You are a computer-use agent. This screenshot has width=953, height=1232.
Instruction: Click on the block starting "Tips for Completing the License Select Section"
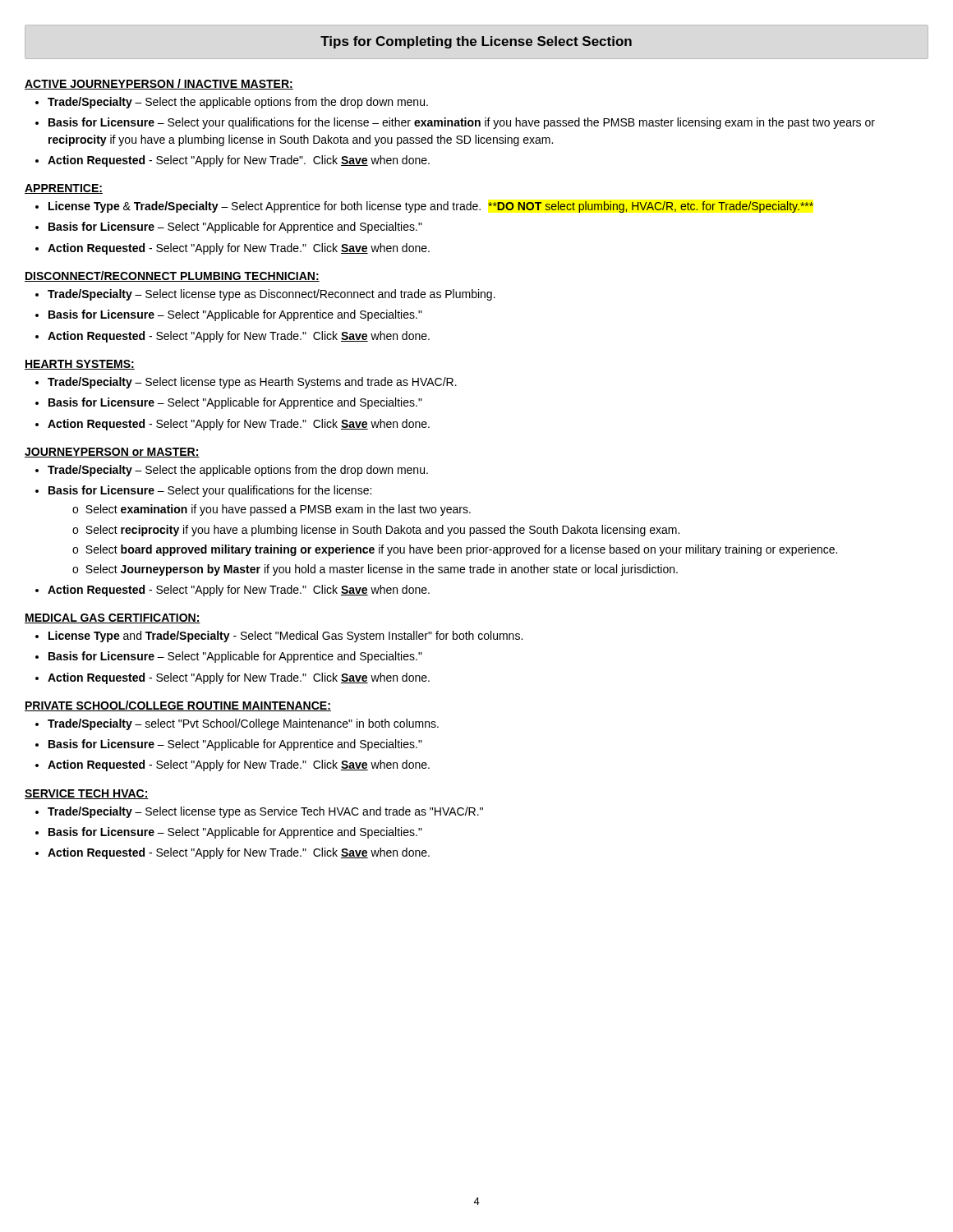[476, 41]
